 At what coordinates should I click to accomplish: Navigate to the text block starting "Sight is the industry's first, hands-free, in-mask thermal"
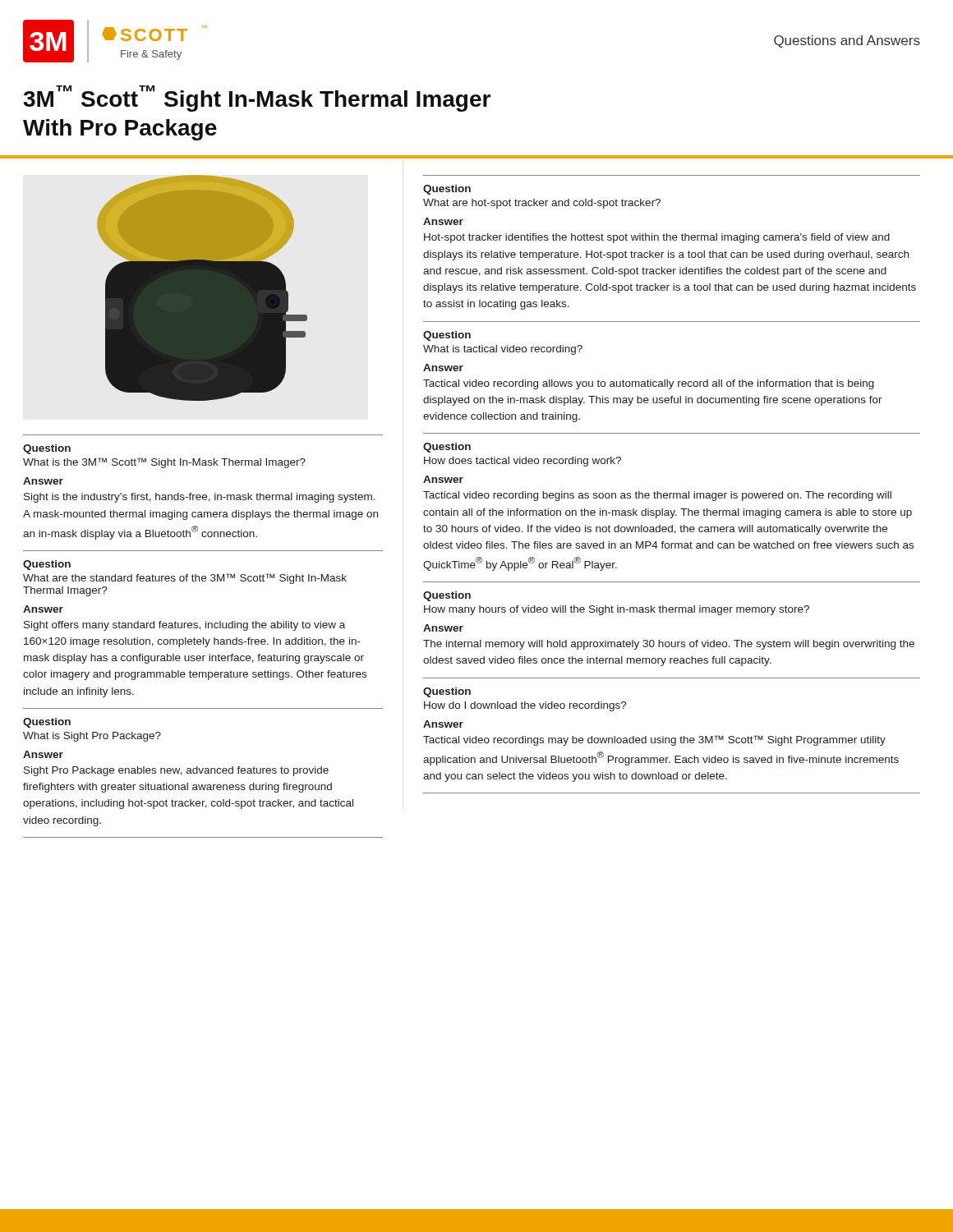[201, 515]
